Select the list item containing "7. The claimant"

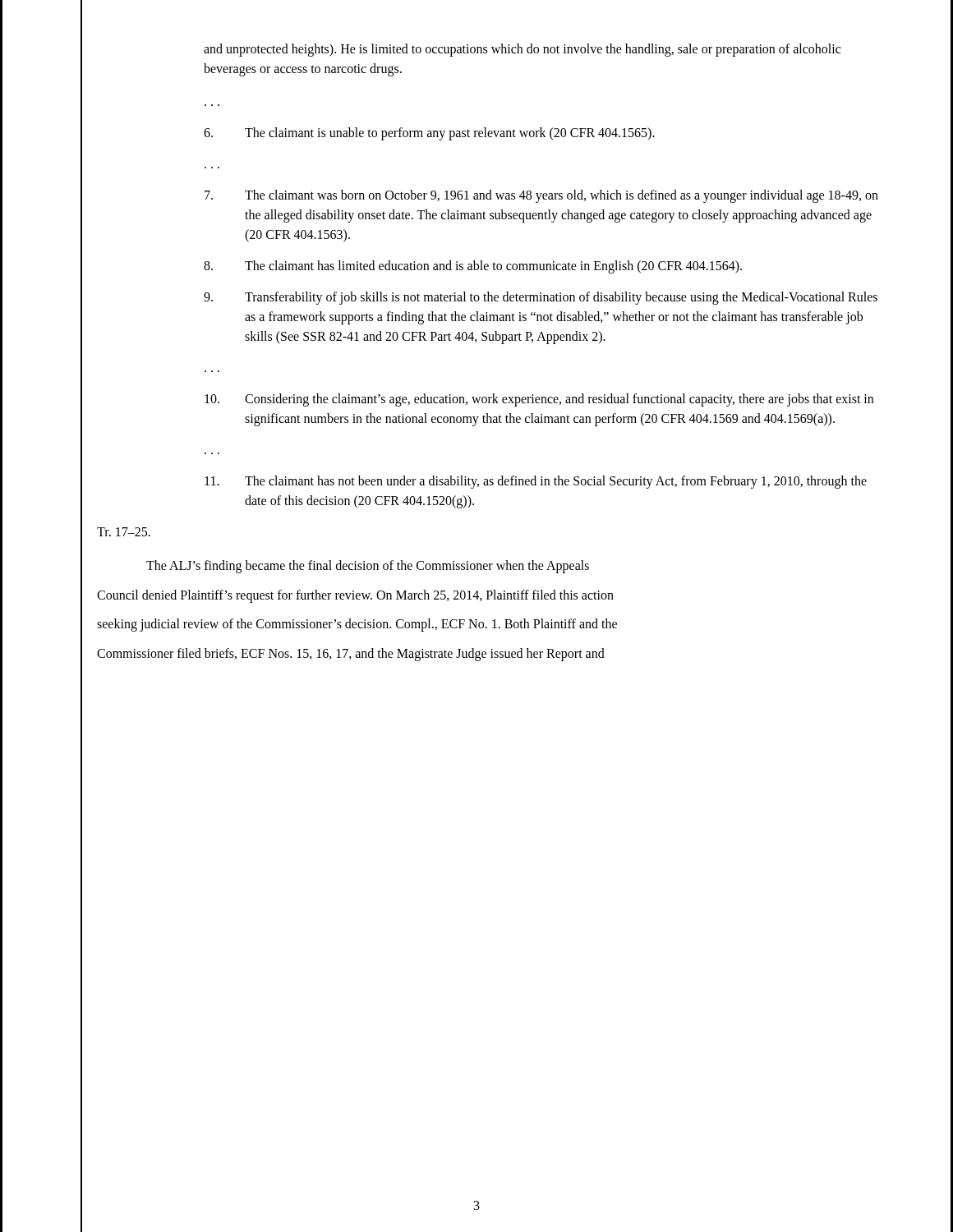(x=544, y=215)
